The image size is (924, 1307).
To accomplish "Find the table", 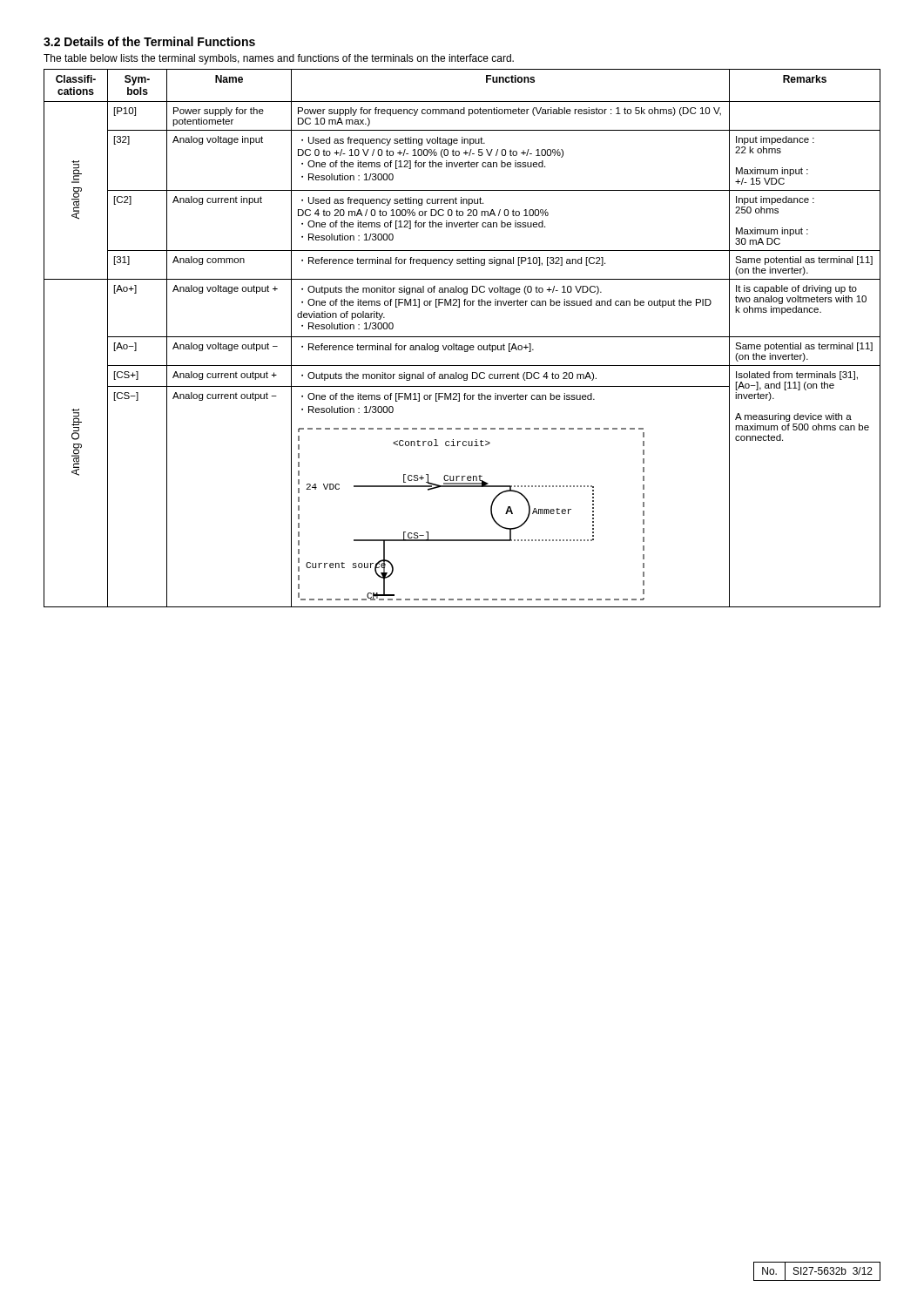I will click(462, 338).
